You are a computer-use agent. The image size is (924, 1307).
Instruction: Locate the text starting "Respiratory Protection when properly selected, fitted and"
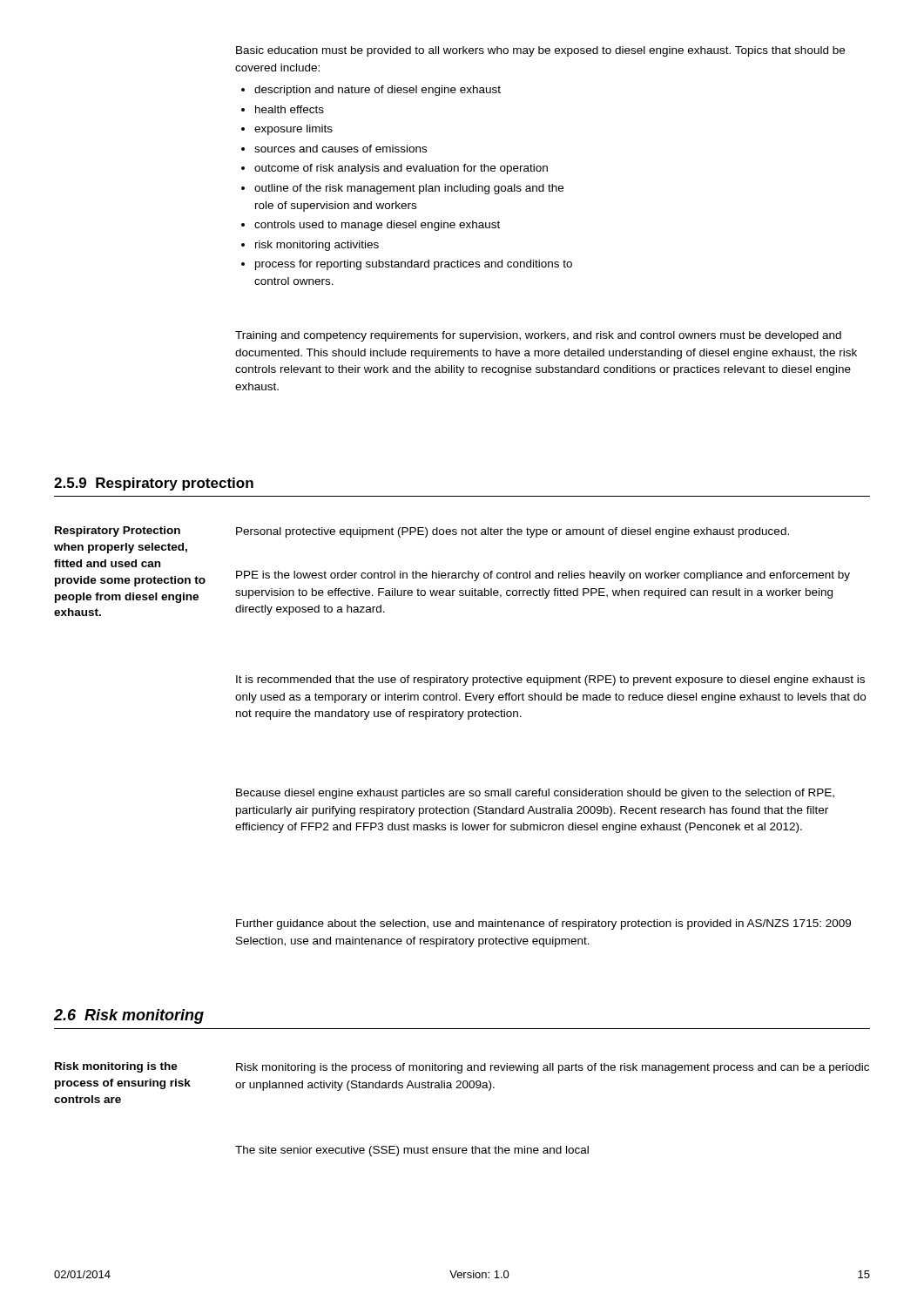130,571
